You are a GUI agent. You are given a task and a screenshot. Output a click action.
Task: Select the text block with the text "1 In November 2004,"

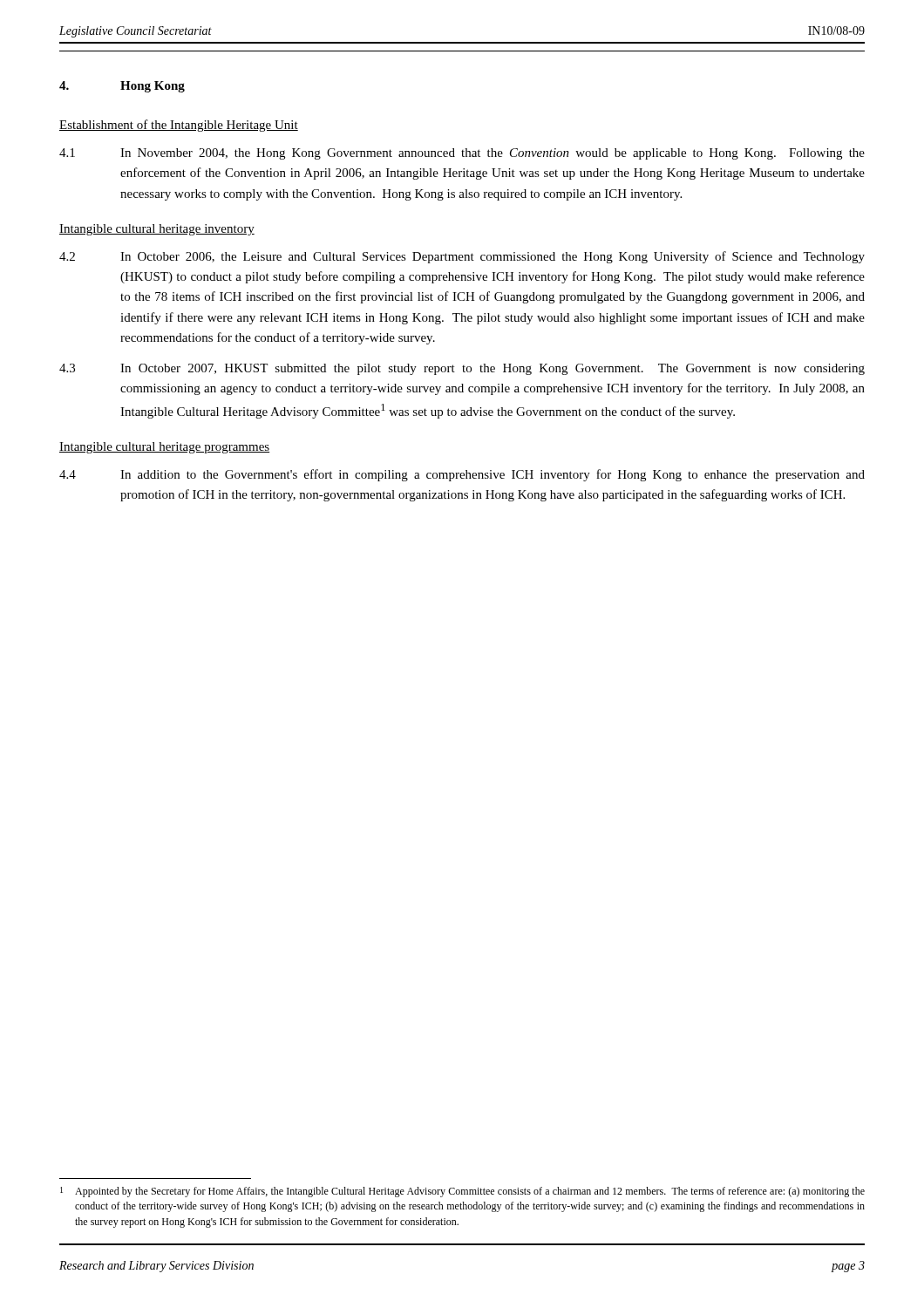(462, 173)
